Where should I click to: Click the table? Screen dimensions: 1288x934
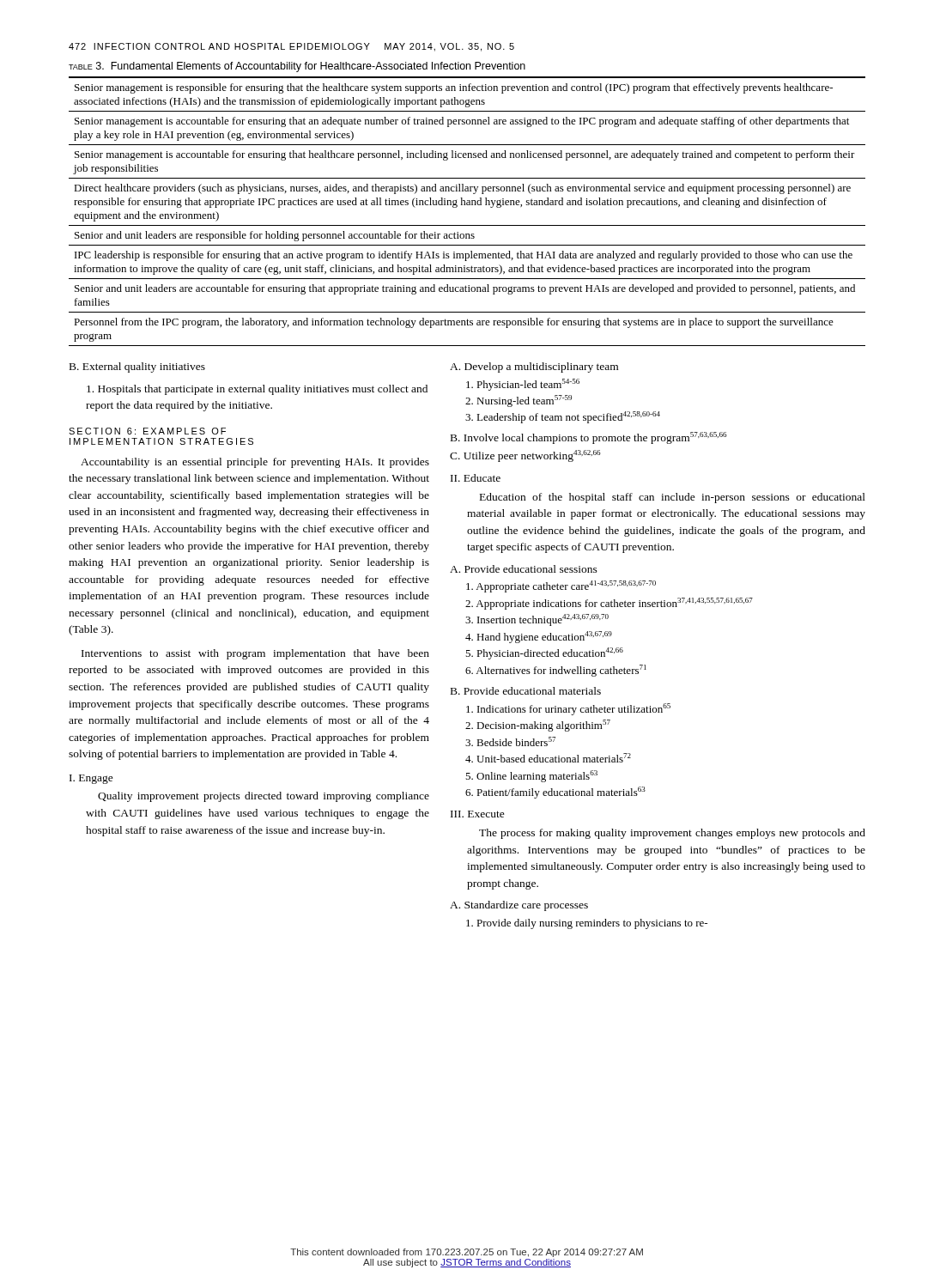467,211
